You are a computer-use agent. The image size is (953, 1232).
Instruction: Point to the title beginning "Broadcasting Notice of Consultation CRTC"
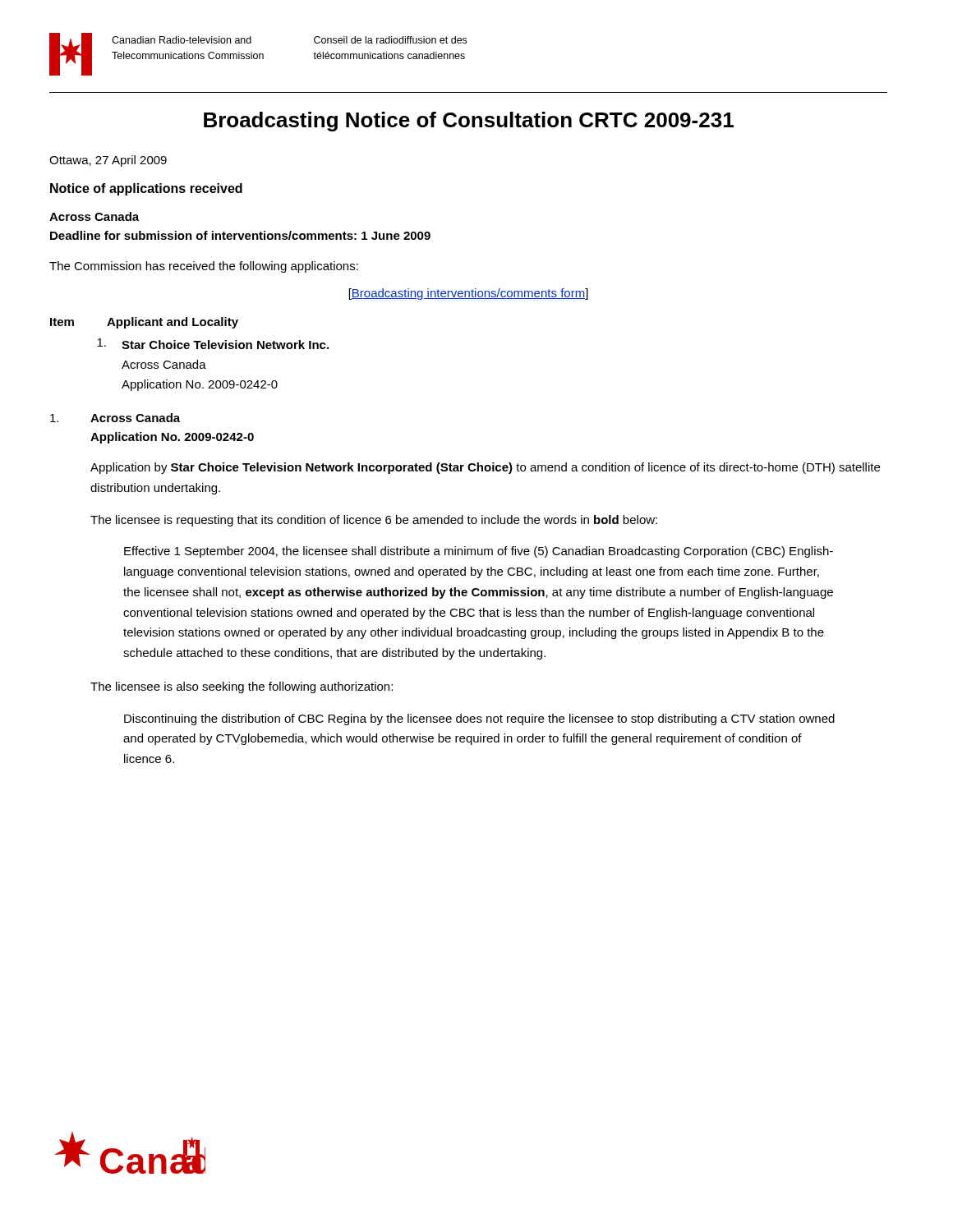pyautogui.click(x=468, y=120)
